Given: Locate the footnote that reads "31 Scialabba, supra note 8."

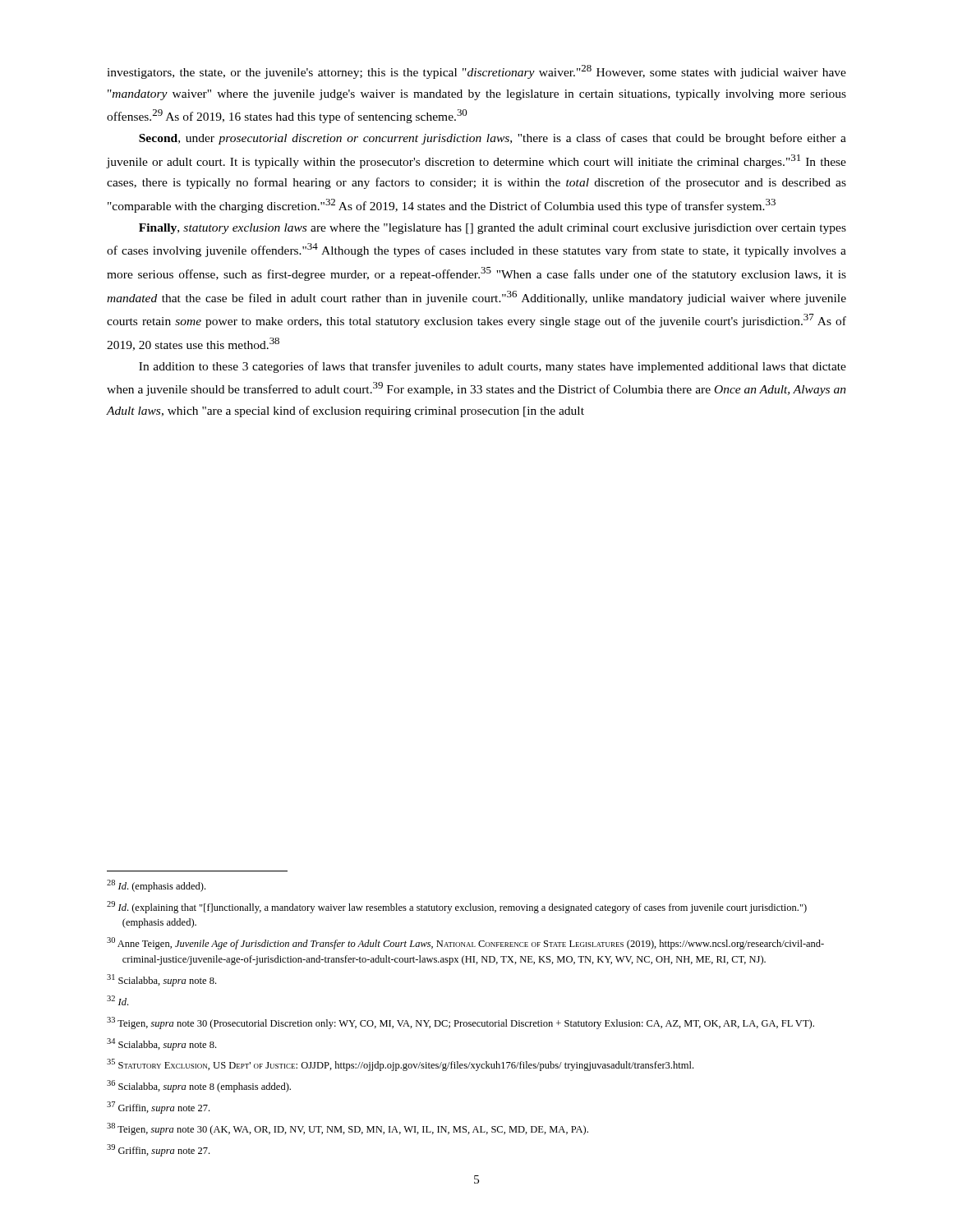Looking at the screenshot, I should coord(161,980).
